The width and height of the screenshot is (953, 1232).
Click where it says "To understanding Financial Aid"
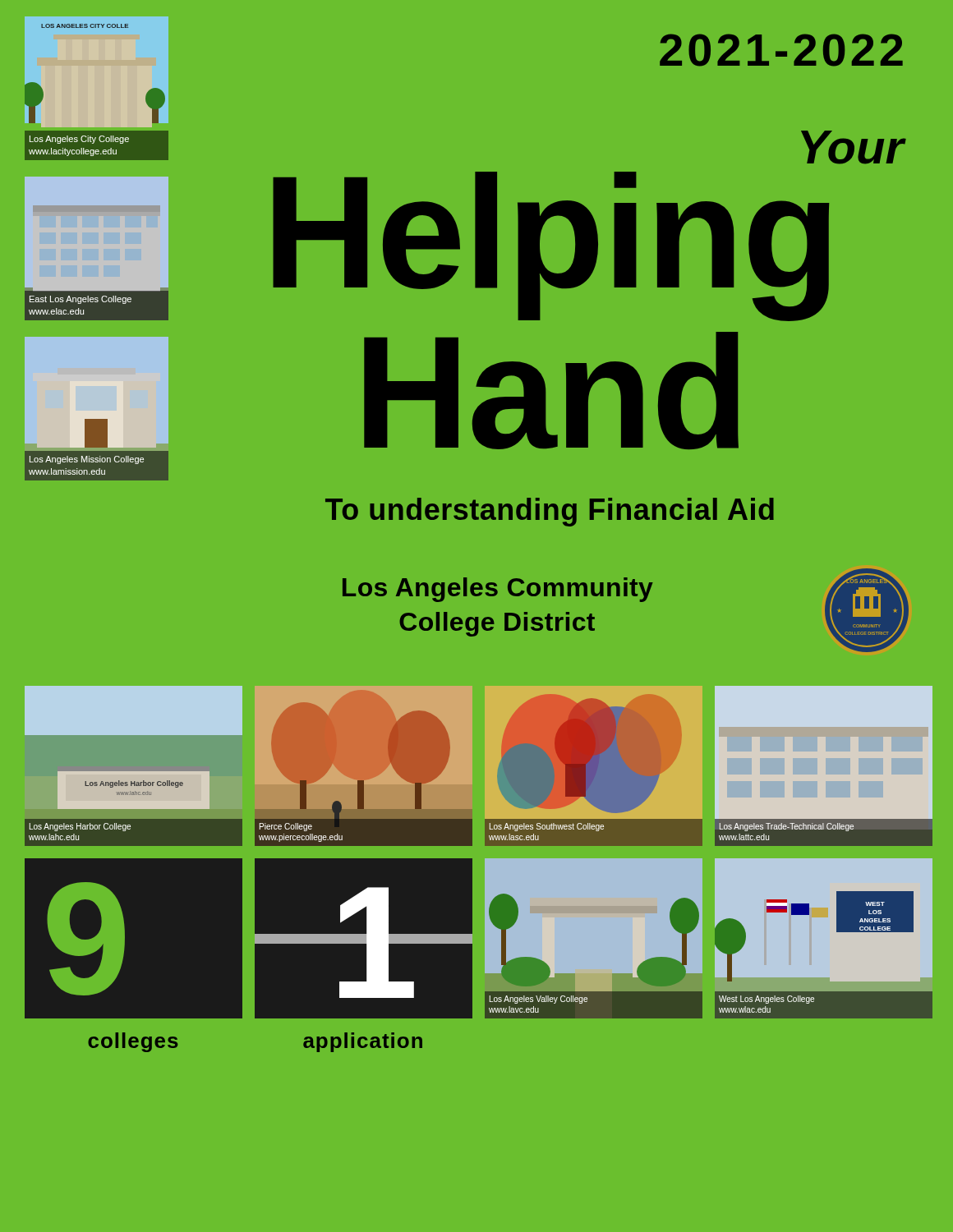[x=550, y=510]
